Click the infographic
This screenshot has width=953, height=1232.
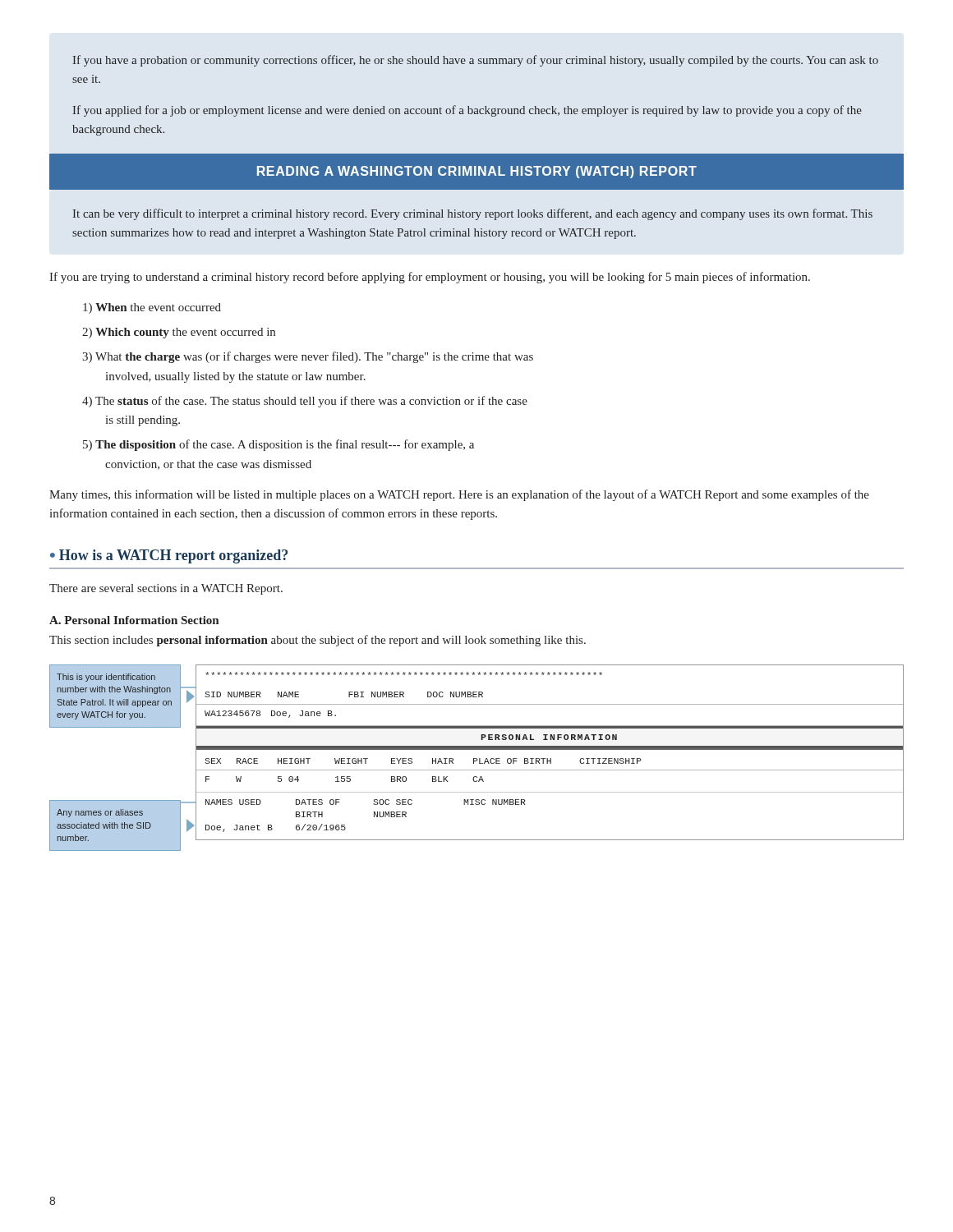point(476,762)
